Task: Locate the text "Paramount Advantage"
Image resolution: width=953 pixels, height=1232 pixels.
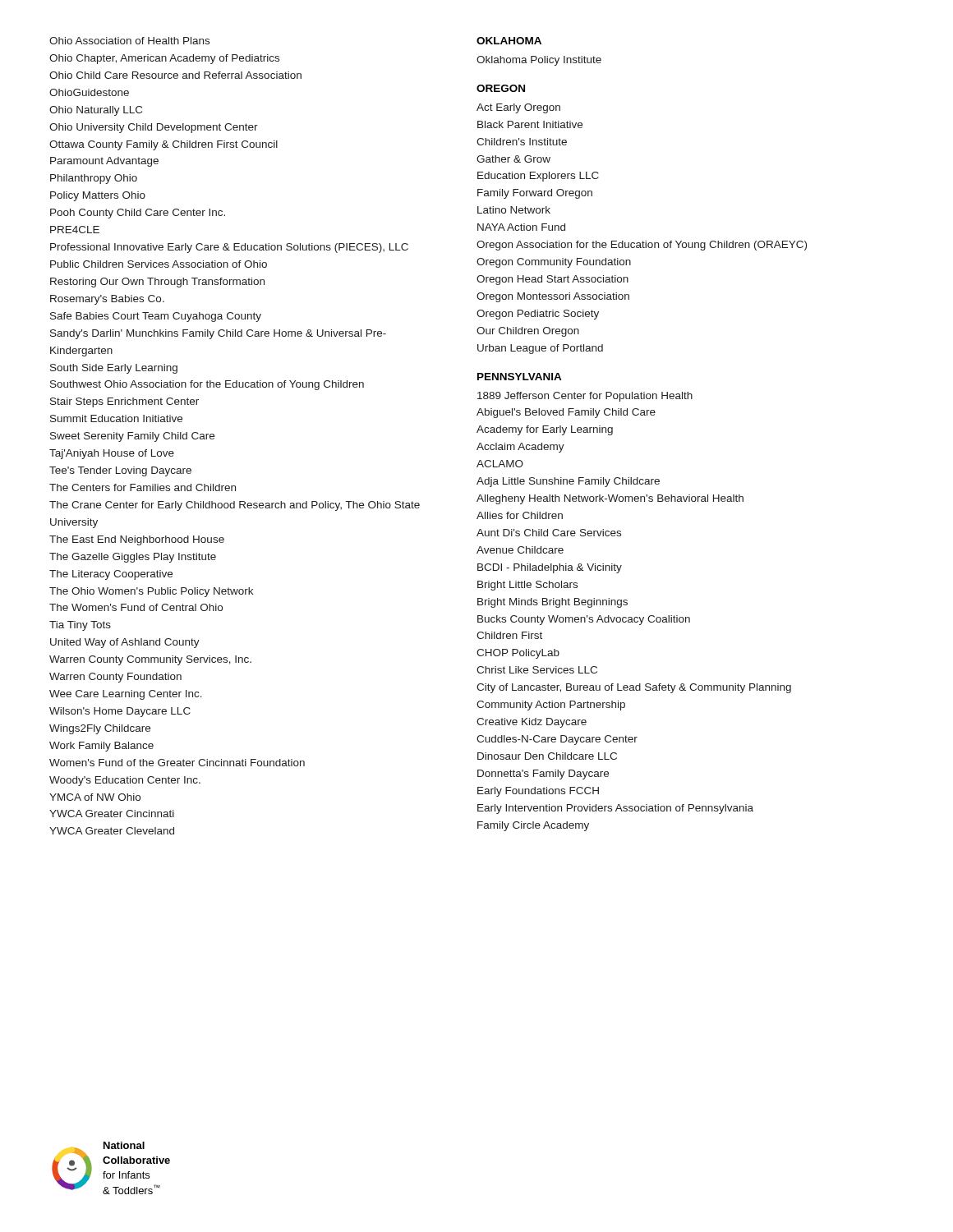Action: click(x=104, y=161)
